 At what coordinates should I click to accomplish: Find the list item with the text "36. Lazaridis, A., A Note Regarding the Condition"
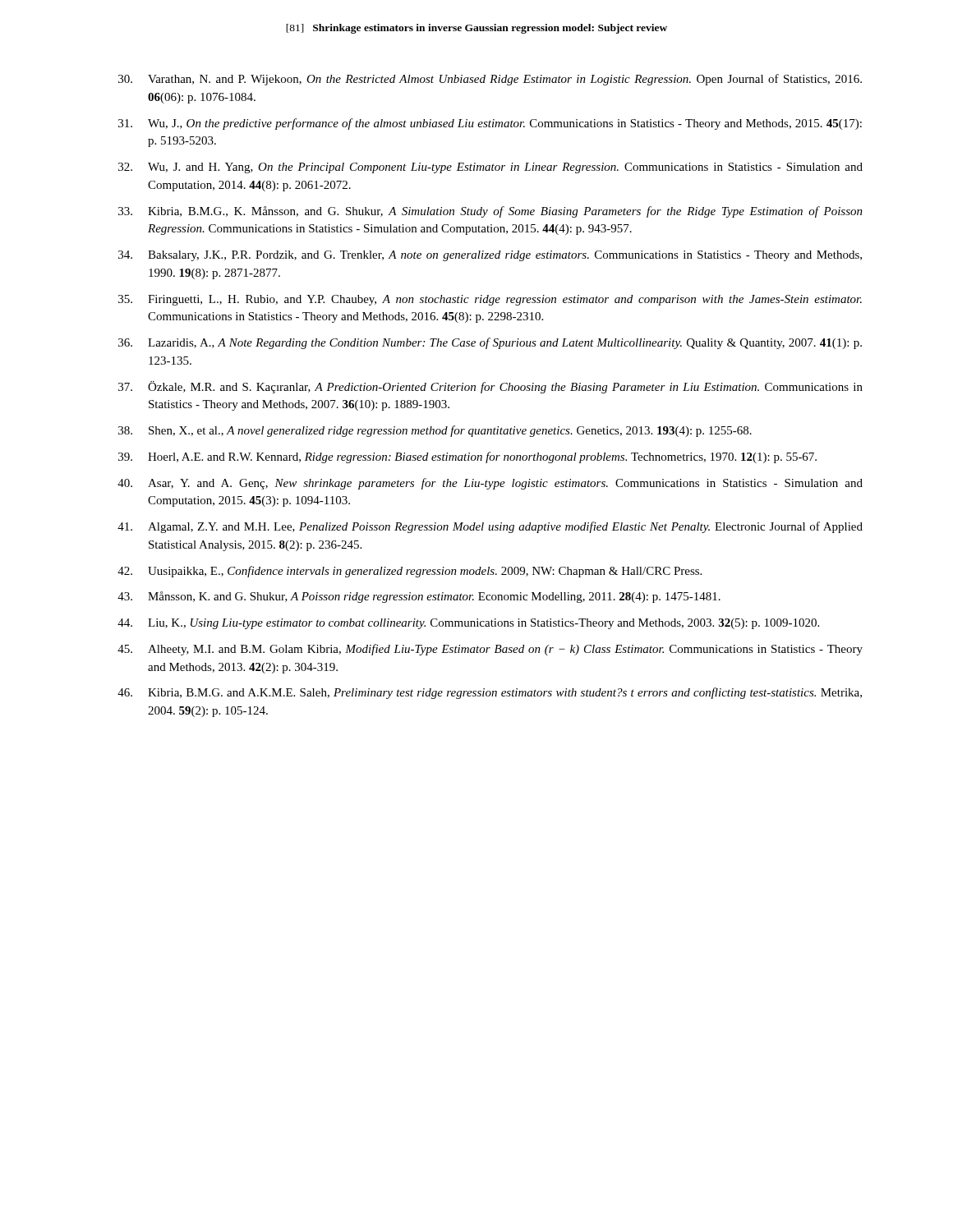(476, 352)
